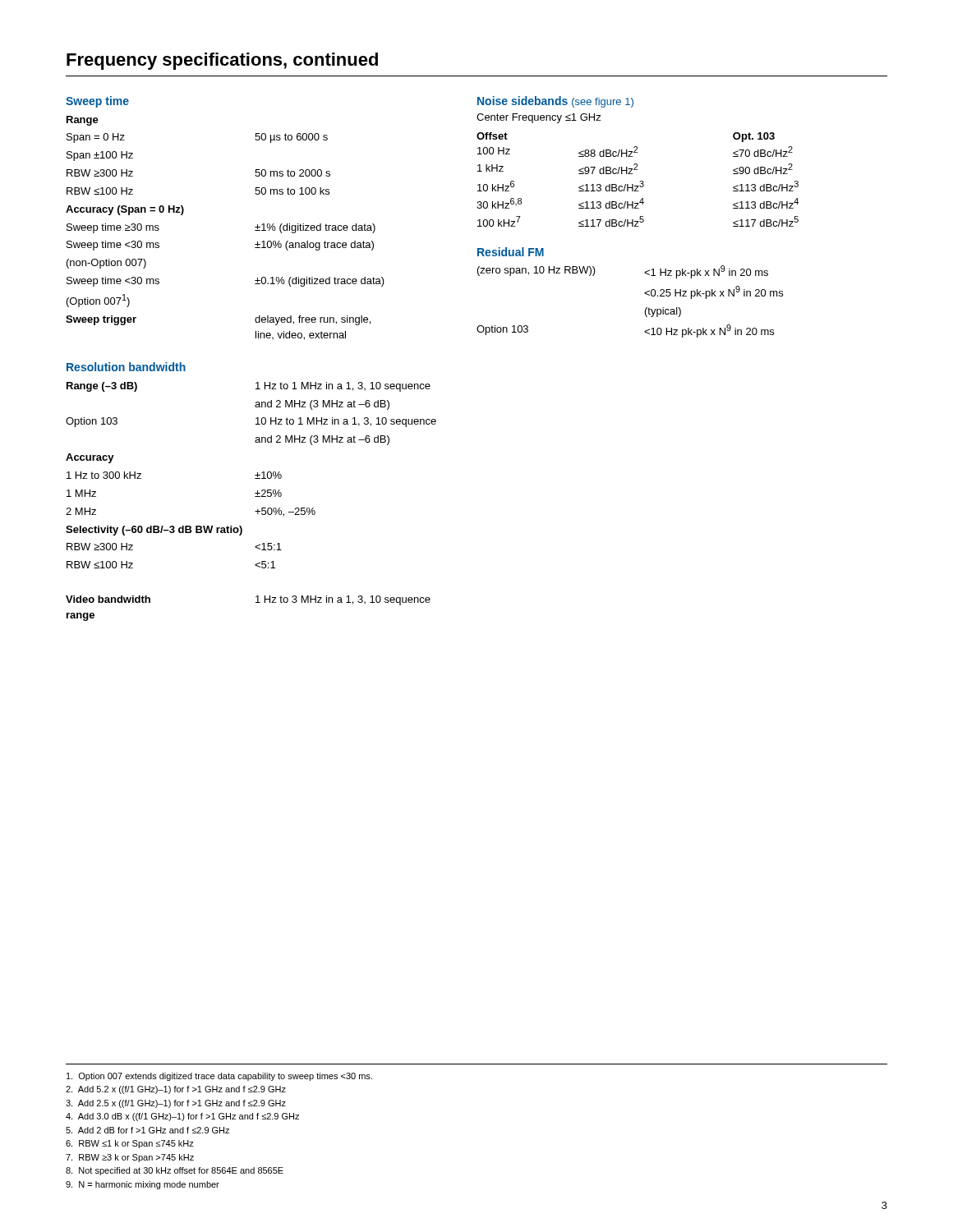Select the element starting "Noise sidebands (see figure 1)"
953x1232 pixels.
555,102
